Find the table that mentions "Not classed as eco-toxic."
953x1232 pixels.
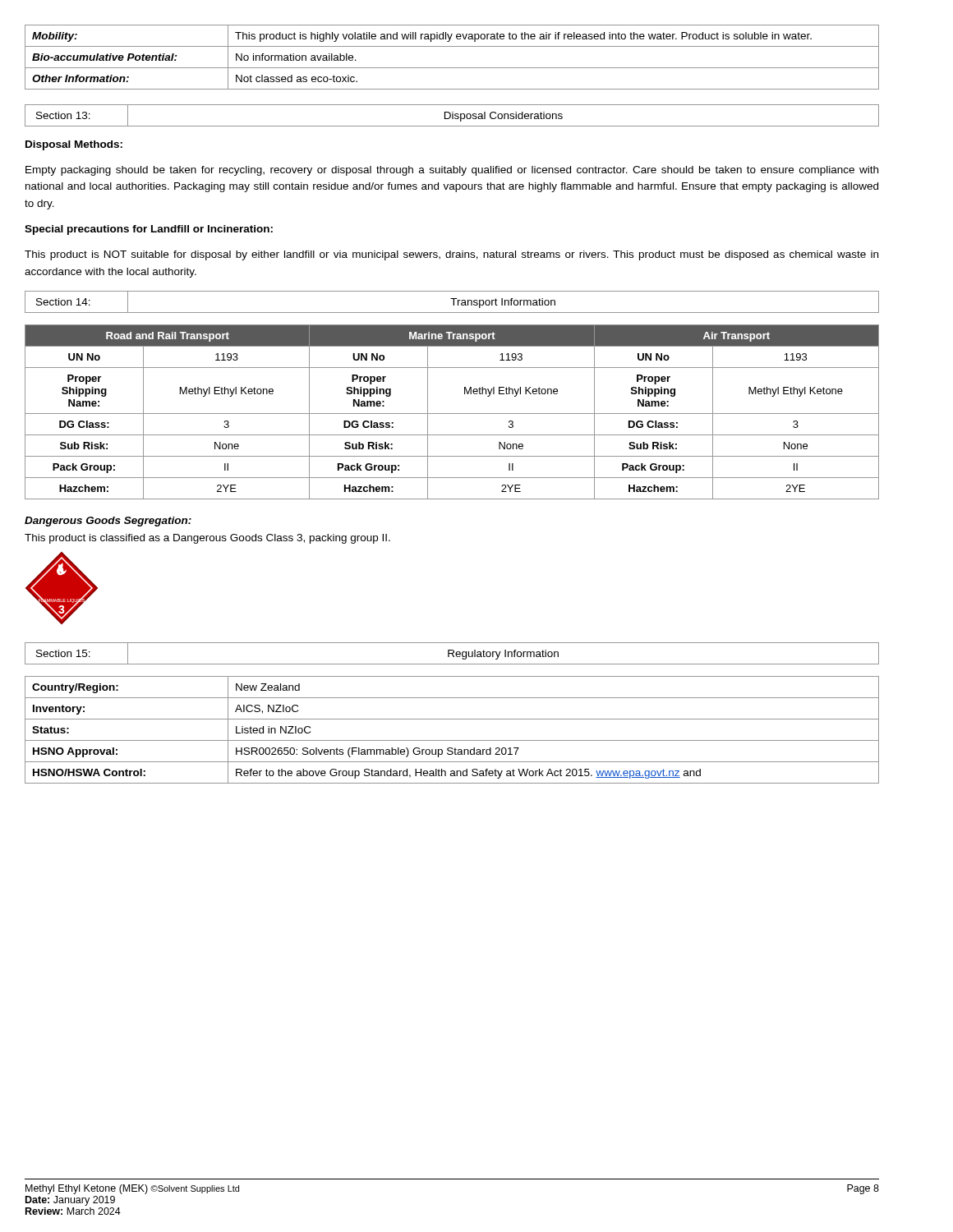pyautogui.click(x=452, y=57)
